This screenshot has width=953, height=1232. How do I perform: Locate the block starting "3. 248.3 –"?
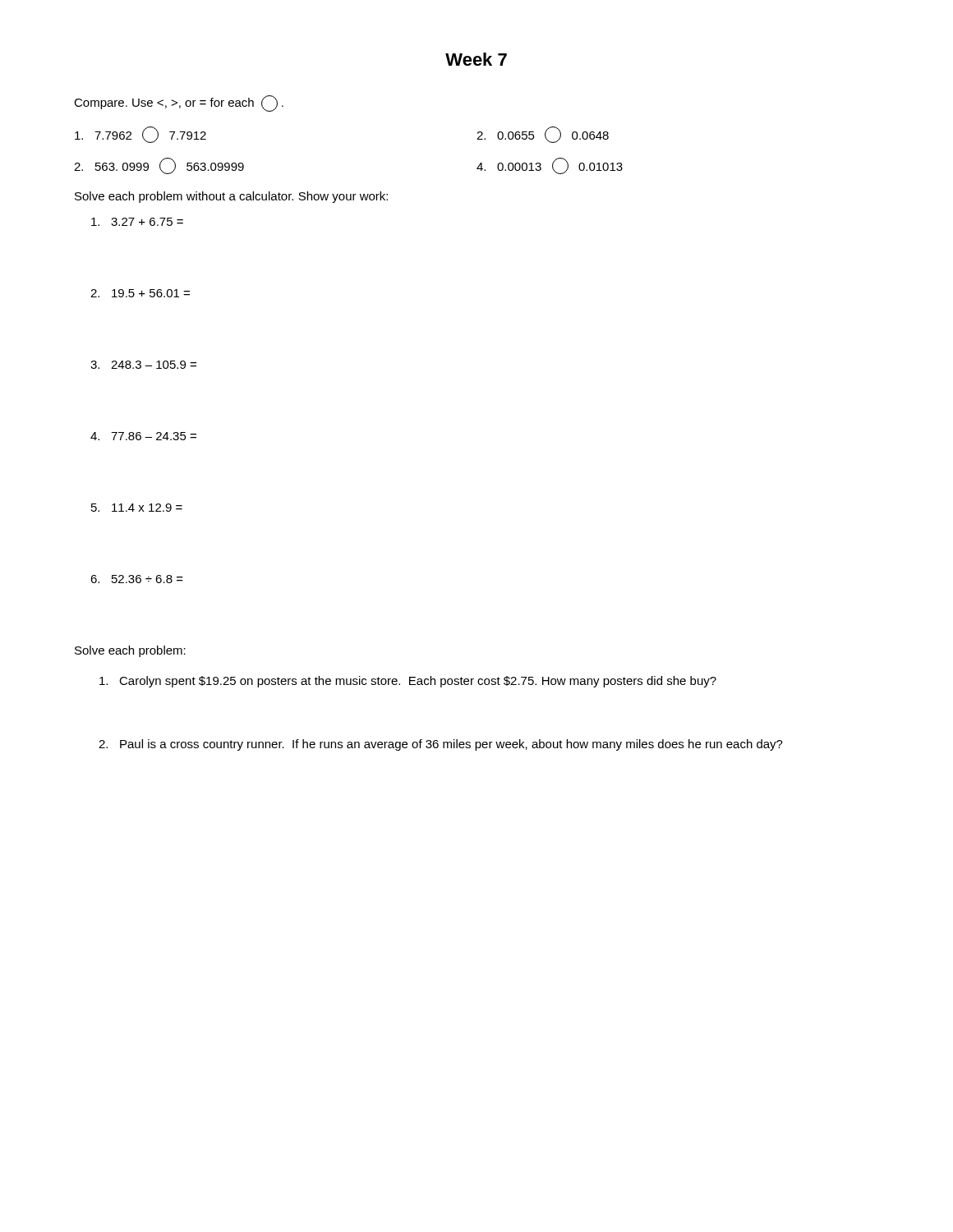point(144,364)
